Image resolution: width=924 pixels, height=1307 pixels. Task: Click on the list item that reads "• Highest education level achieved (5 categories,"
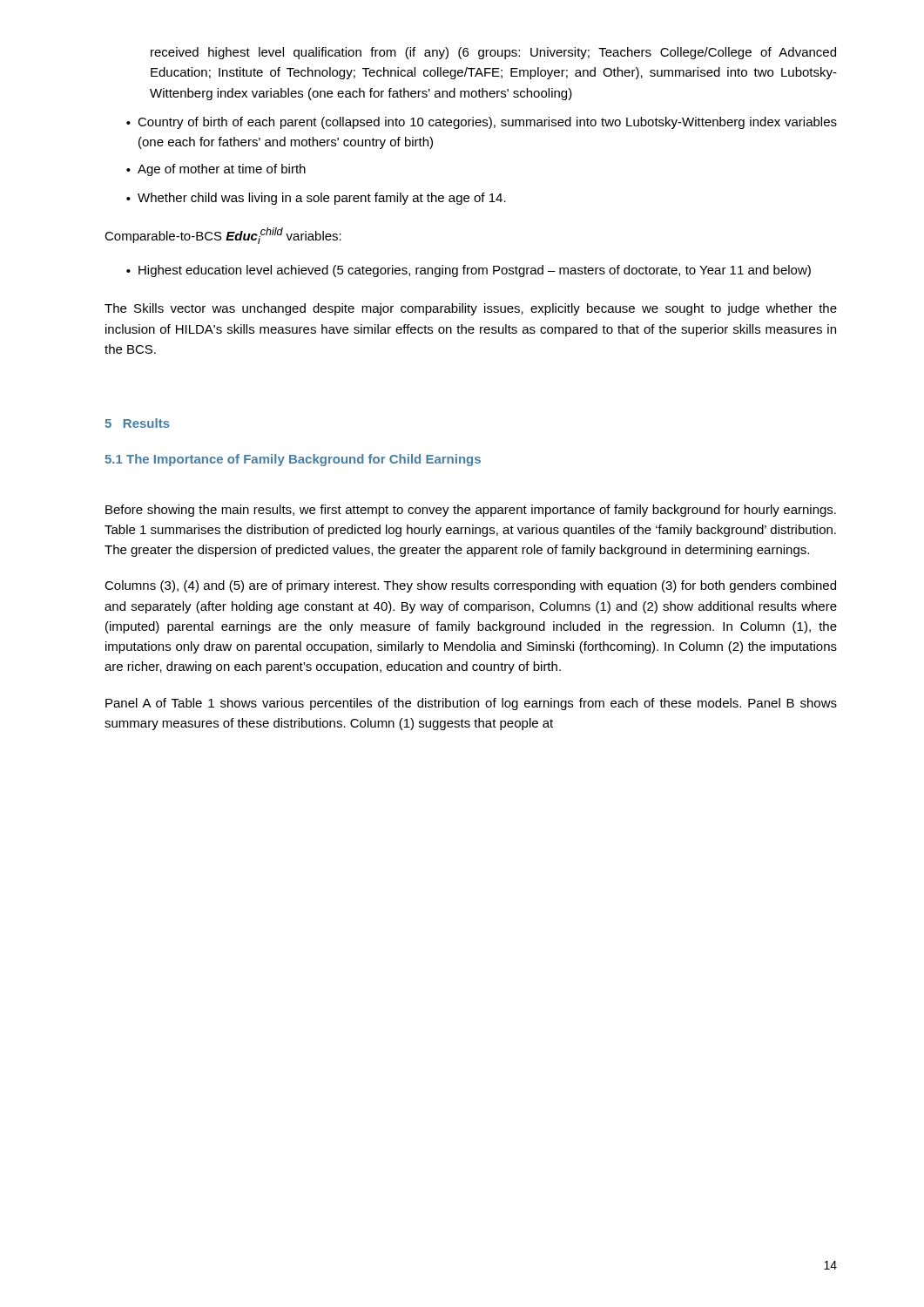tap(471, 270)
